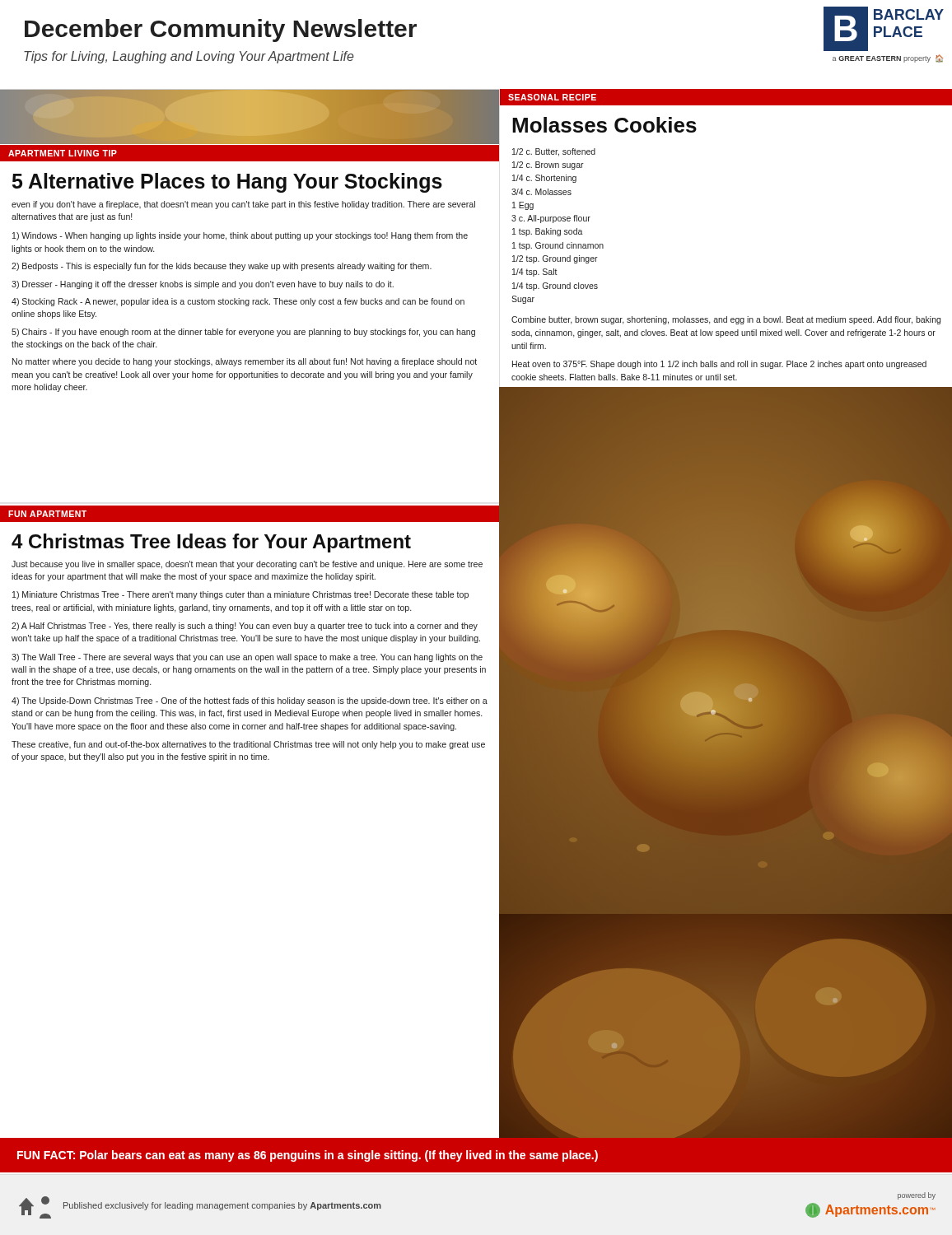Click where it says "Molasses Cookies"
The image size is (952, 1235).
pyautogui.click(x=604, y=126)
